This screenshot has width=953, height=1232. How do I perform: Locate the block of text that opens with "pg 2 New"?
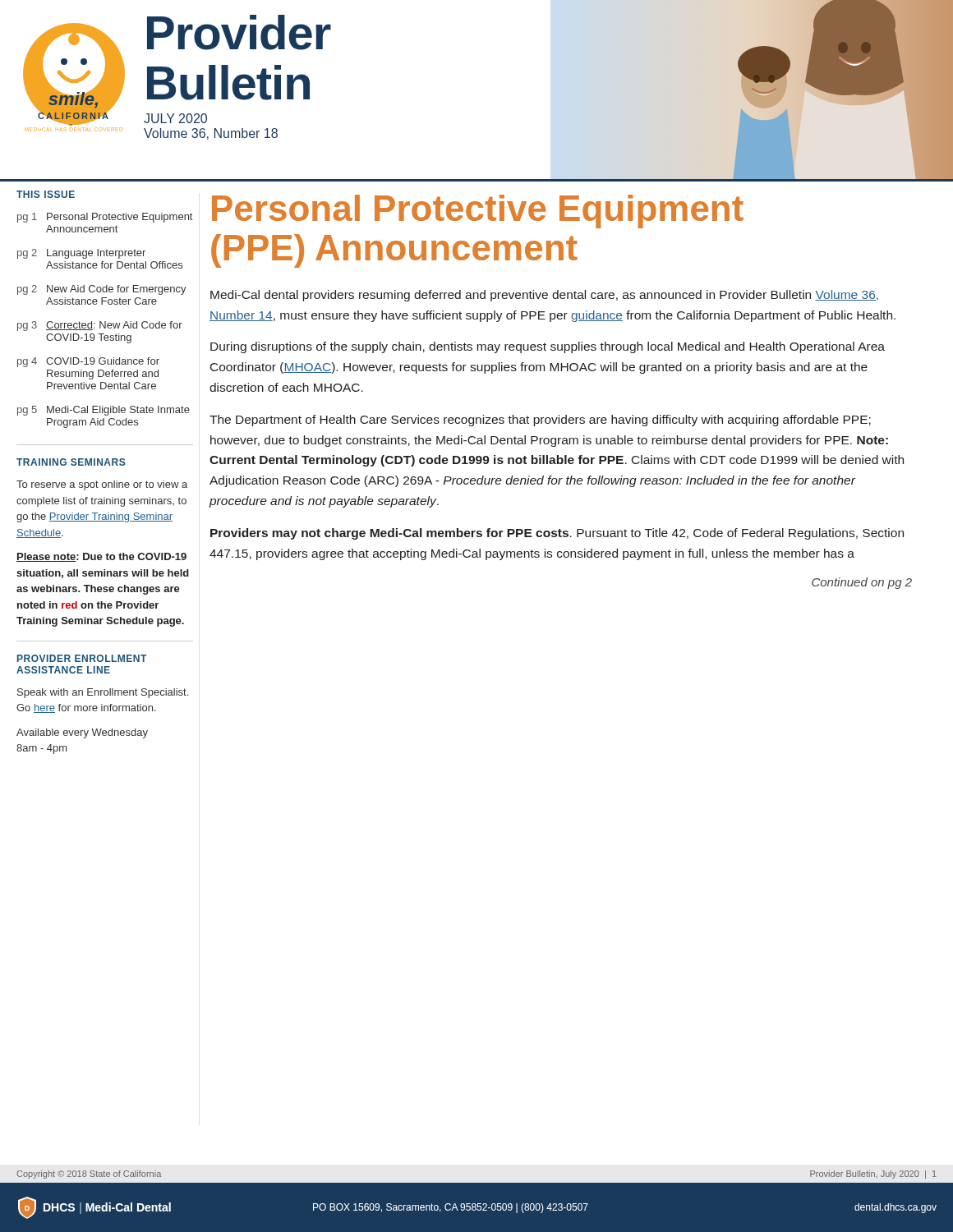105,295
